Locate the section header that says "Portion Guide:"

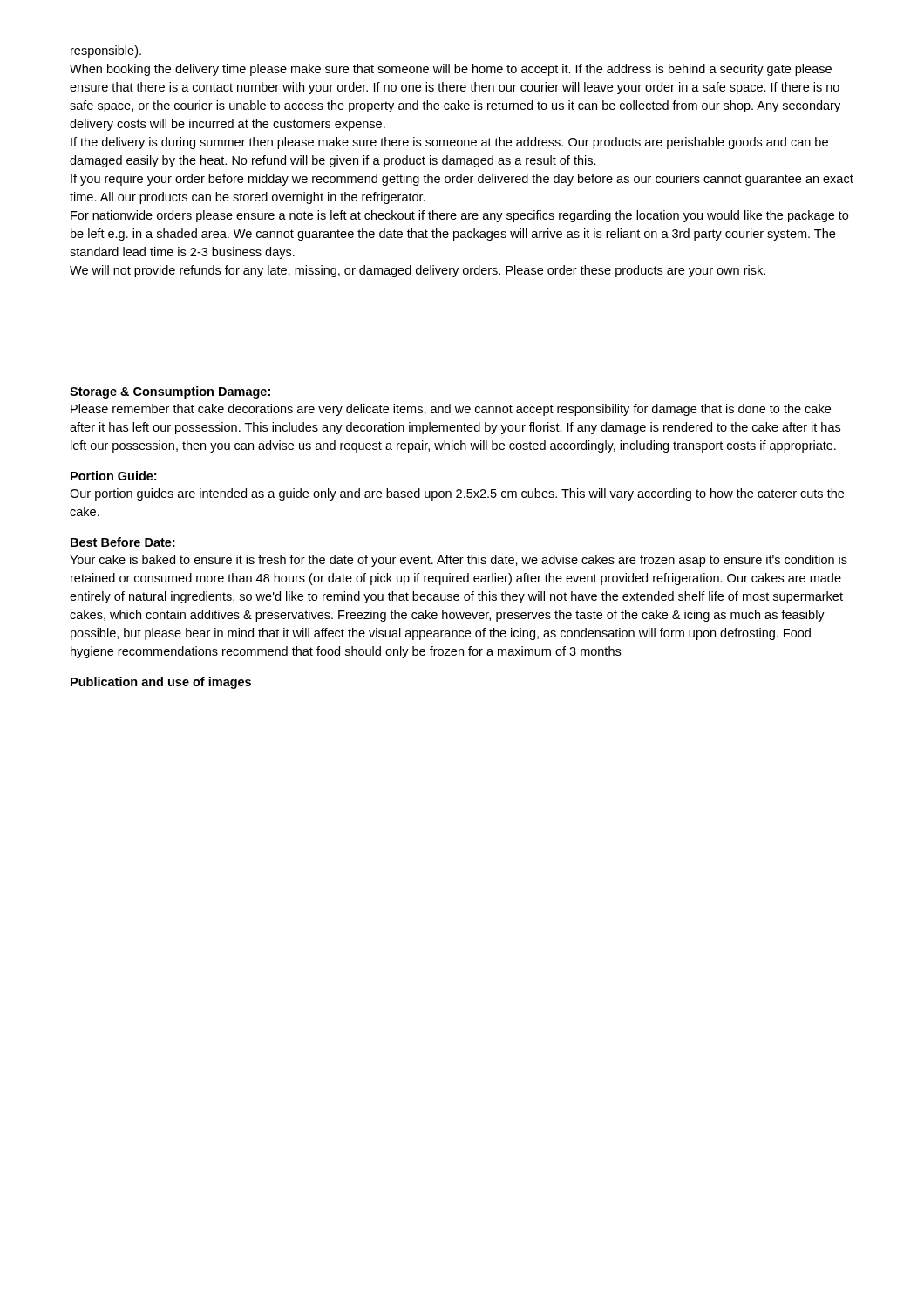tap(114, 476)
